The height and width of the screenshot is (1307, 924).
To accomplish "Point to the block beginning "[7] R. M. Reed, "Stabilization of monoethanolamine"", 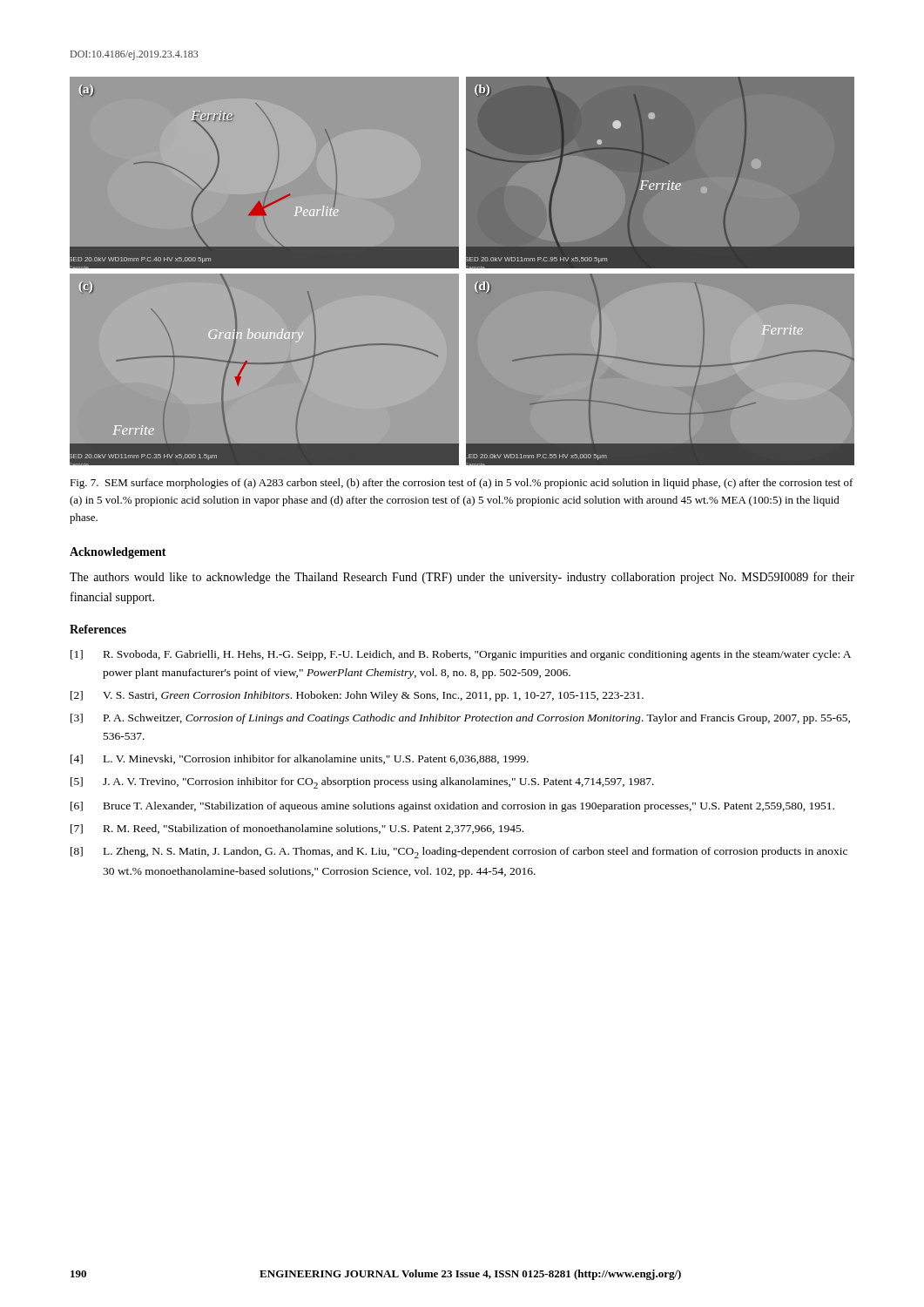I will pyautogui.click(x=462, y=829).
